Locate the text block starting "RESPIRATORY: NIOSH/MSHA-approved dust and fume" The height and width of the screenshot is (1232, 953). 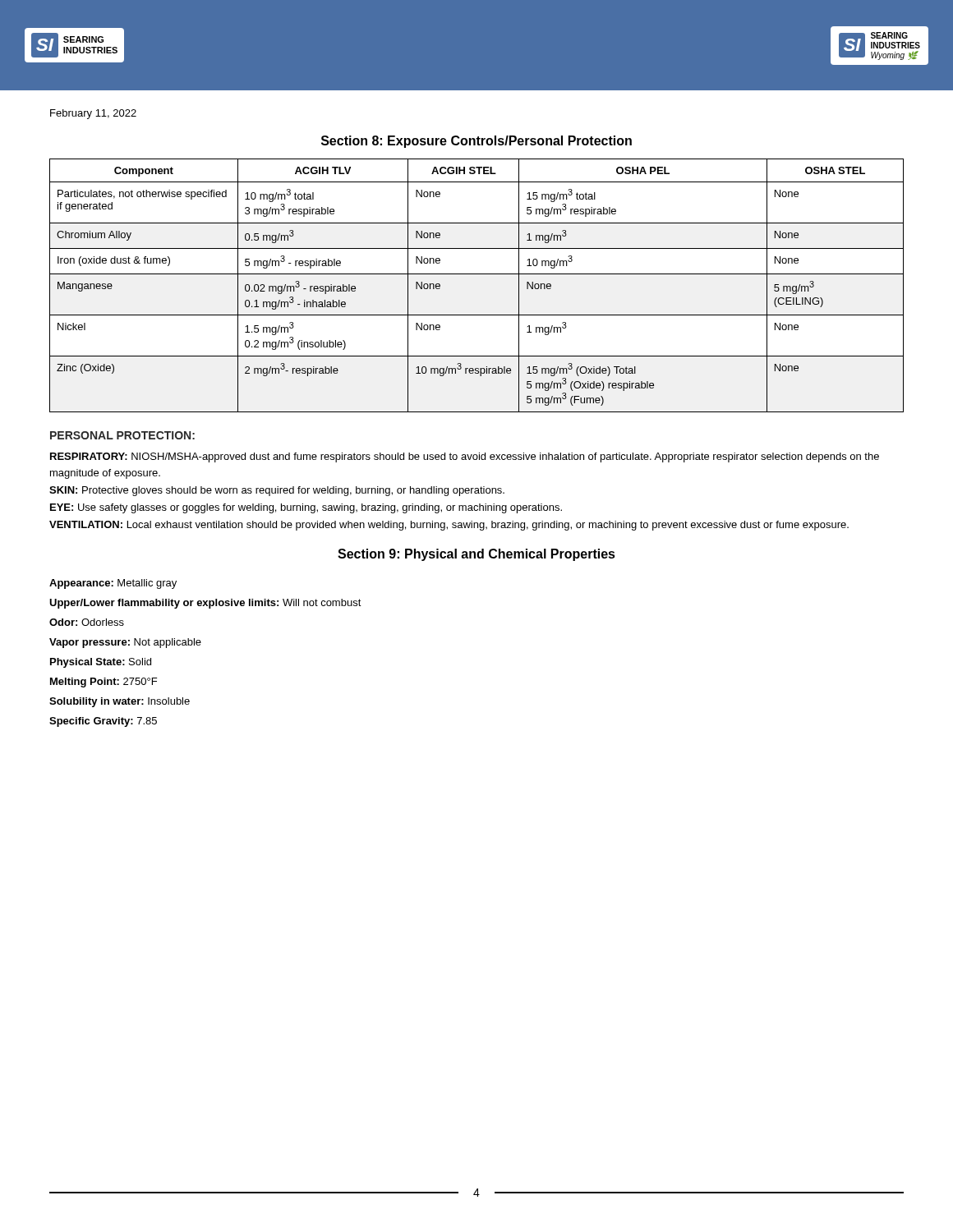[464, 490]
